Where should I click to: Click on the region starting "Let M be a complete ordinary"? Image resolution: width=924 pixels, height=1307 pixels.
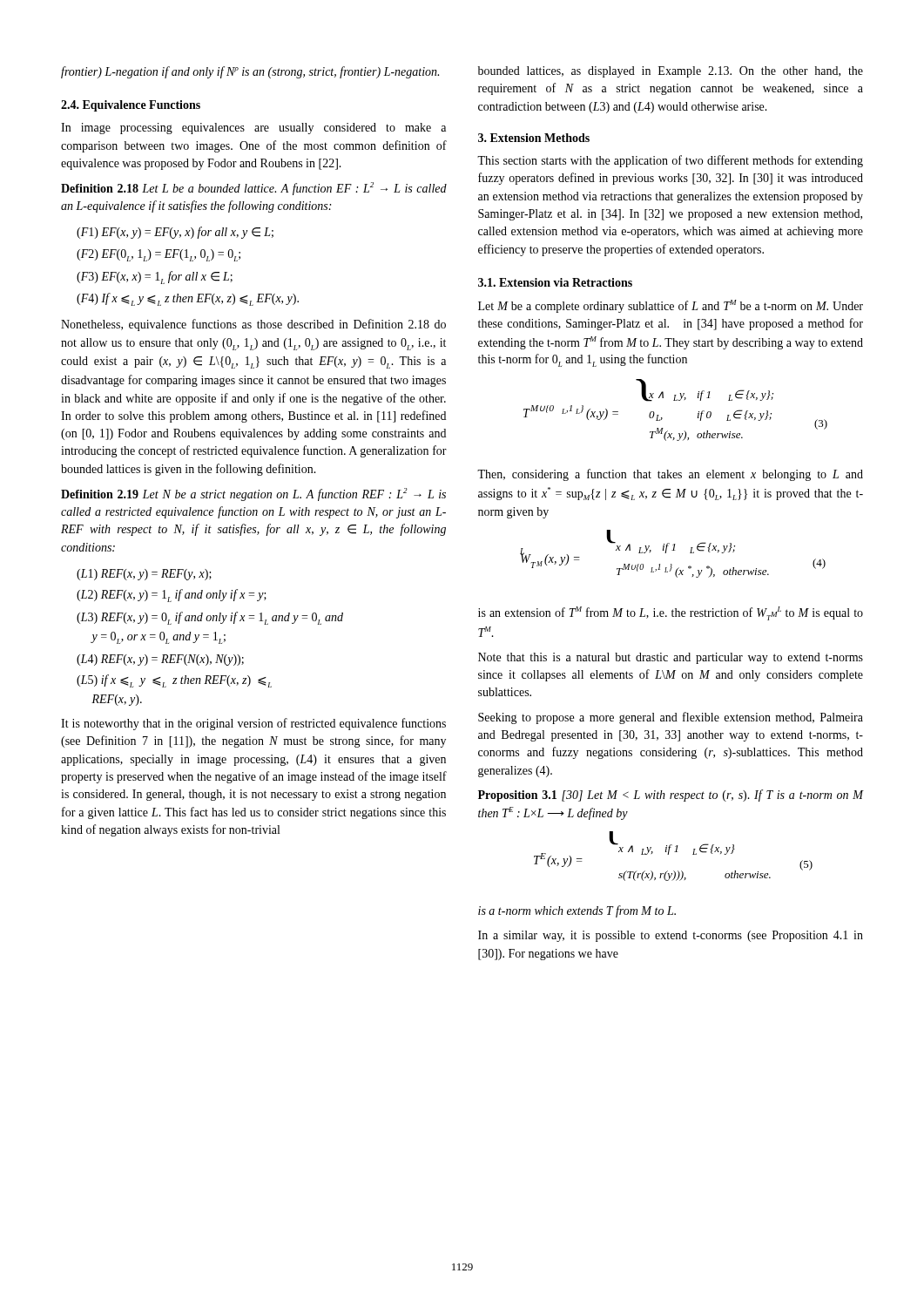[x=670, y=334]
